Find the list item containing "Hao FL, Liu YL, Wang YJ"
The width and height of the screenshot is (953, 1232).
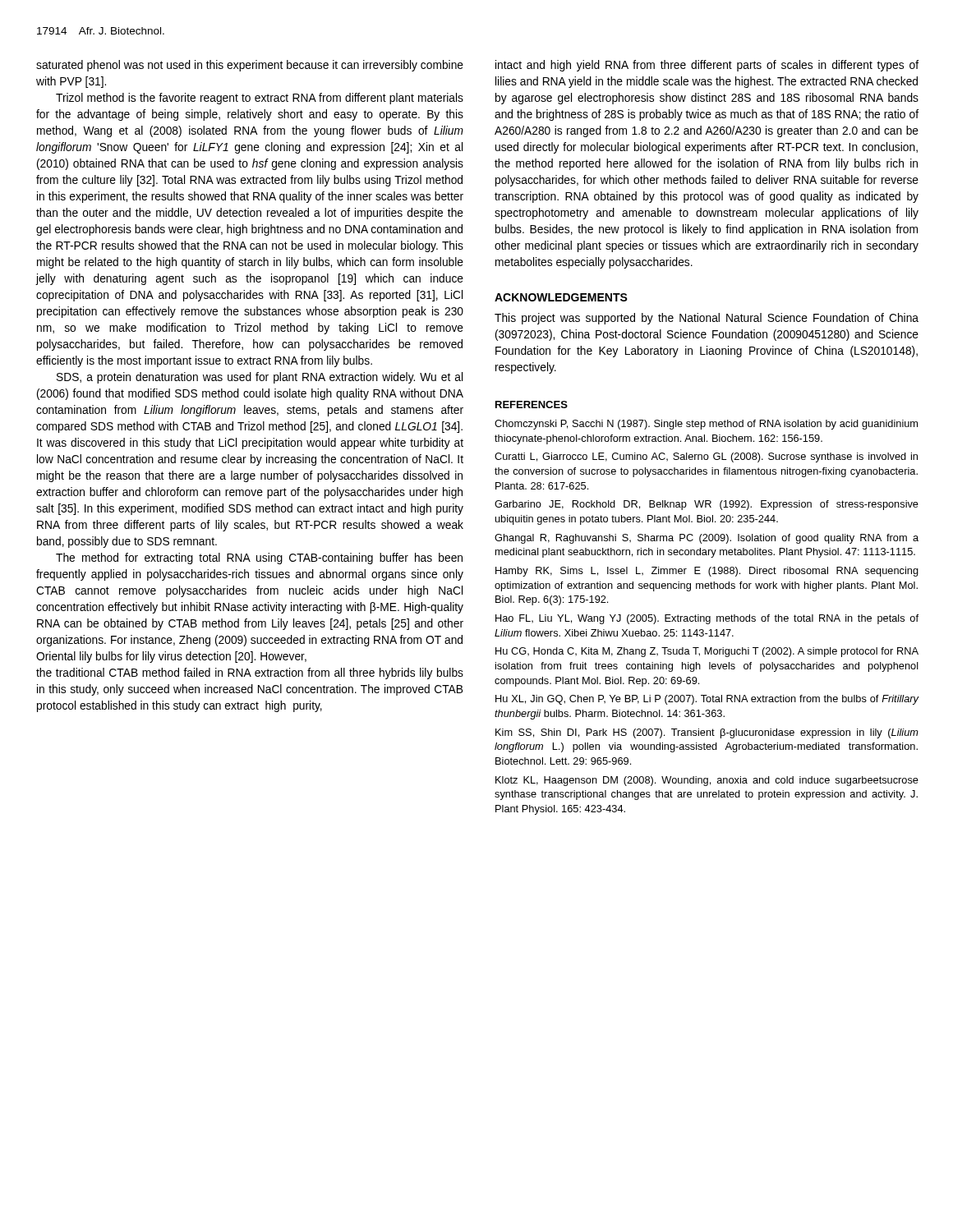(707, 625)
